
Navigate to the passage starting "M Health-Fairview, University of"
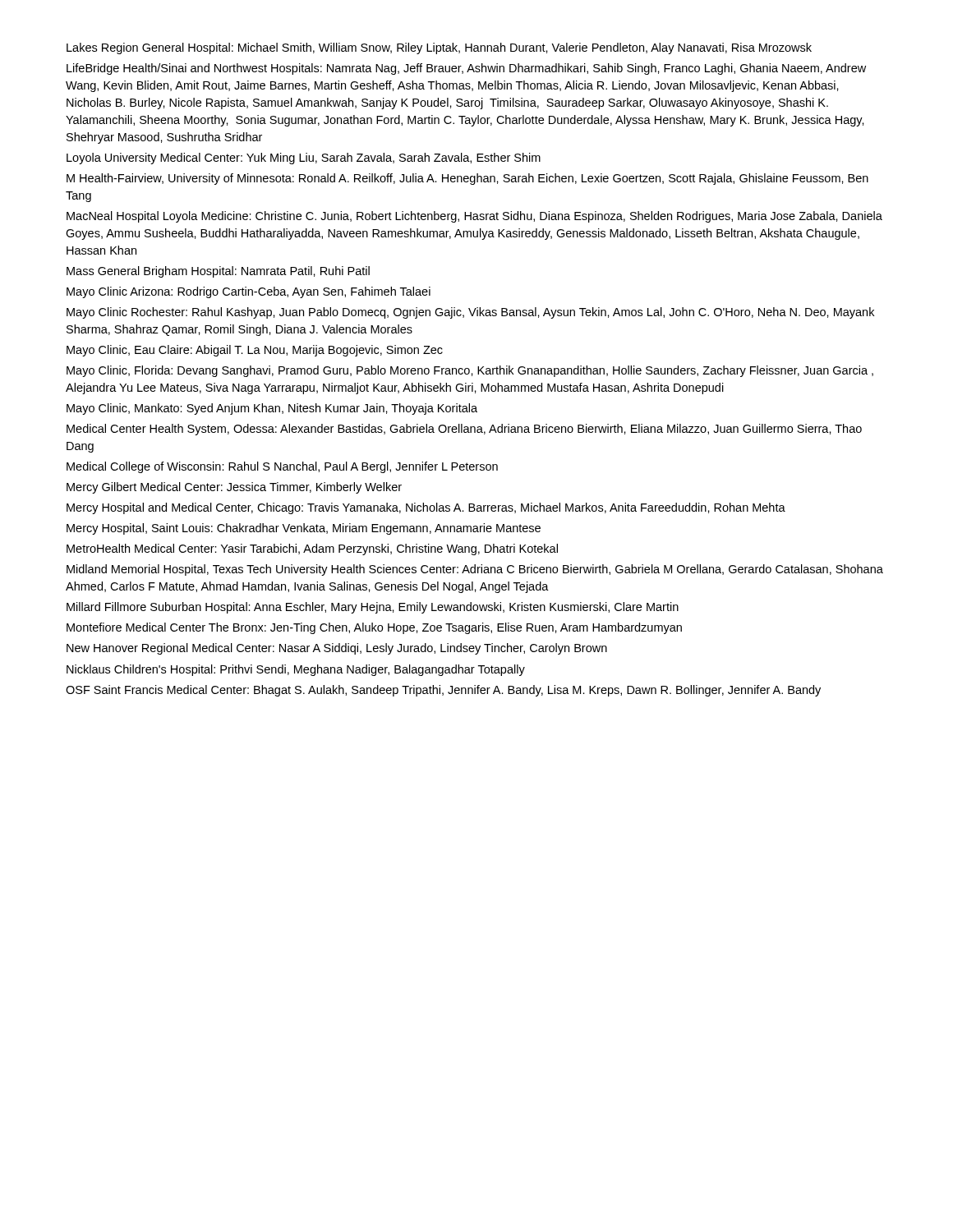(467, 187)
